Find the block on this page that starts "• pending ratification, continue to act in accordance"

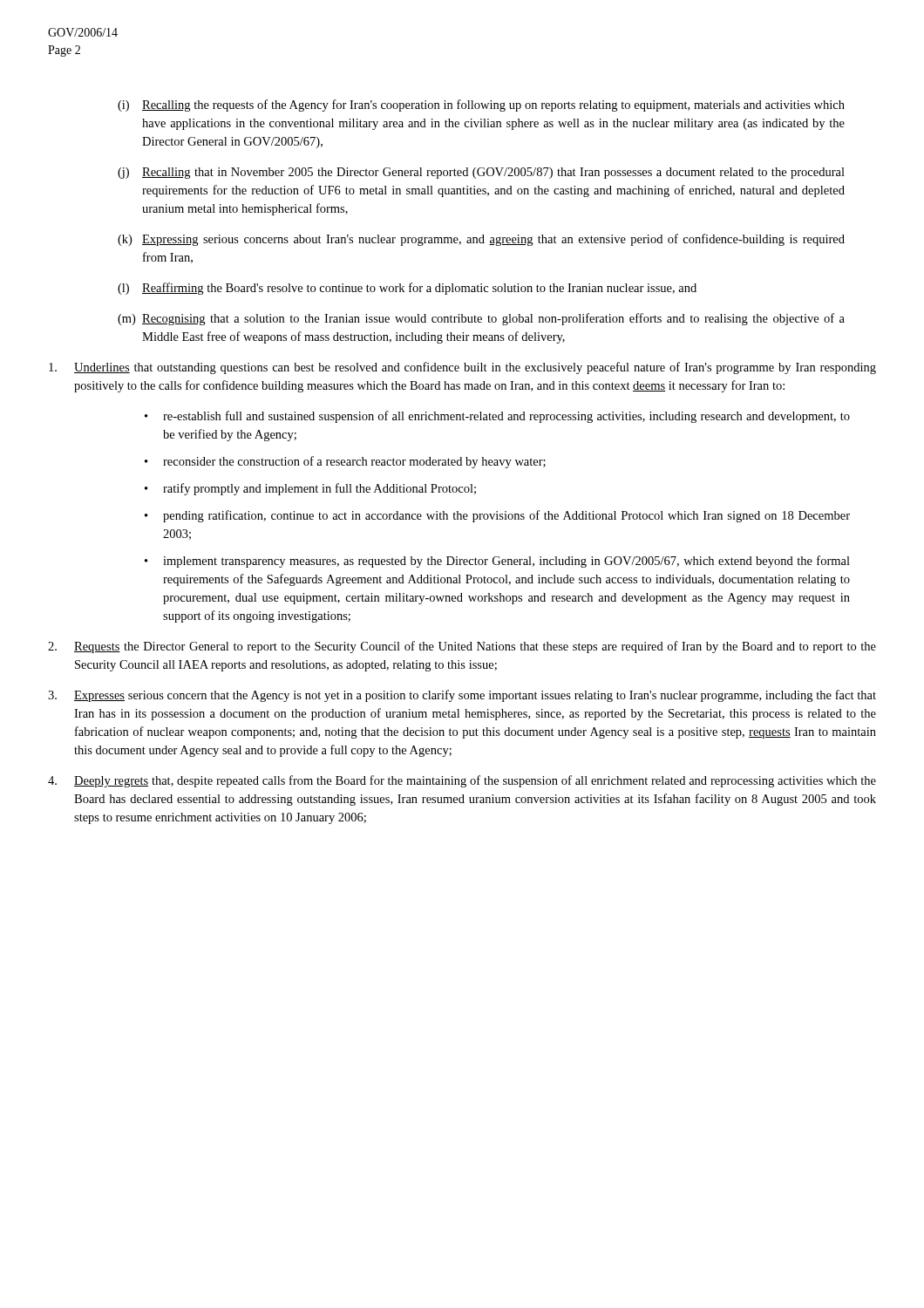pos(497,525)
